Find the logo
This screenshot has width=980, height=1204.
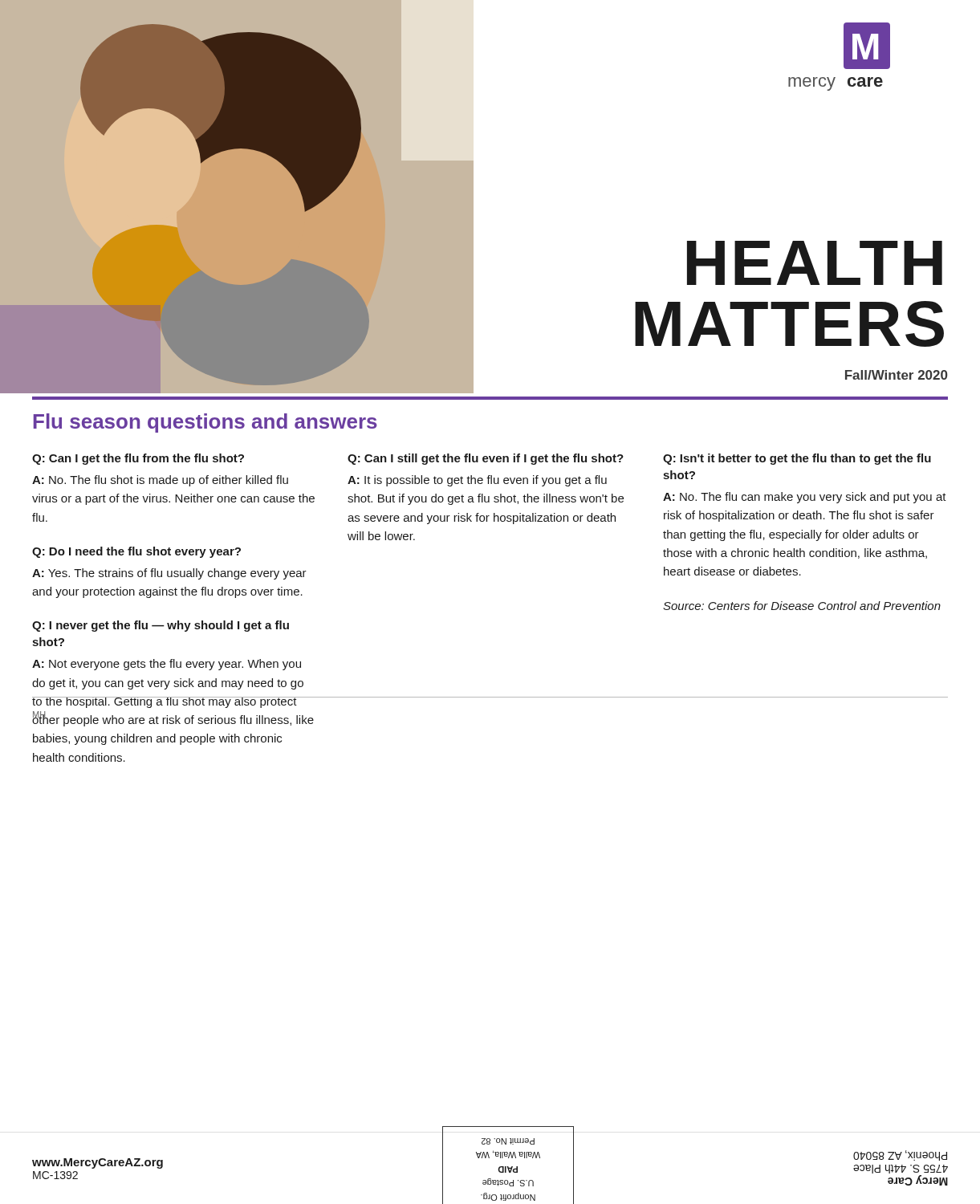click(868, 59)
